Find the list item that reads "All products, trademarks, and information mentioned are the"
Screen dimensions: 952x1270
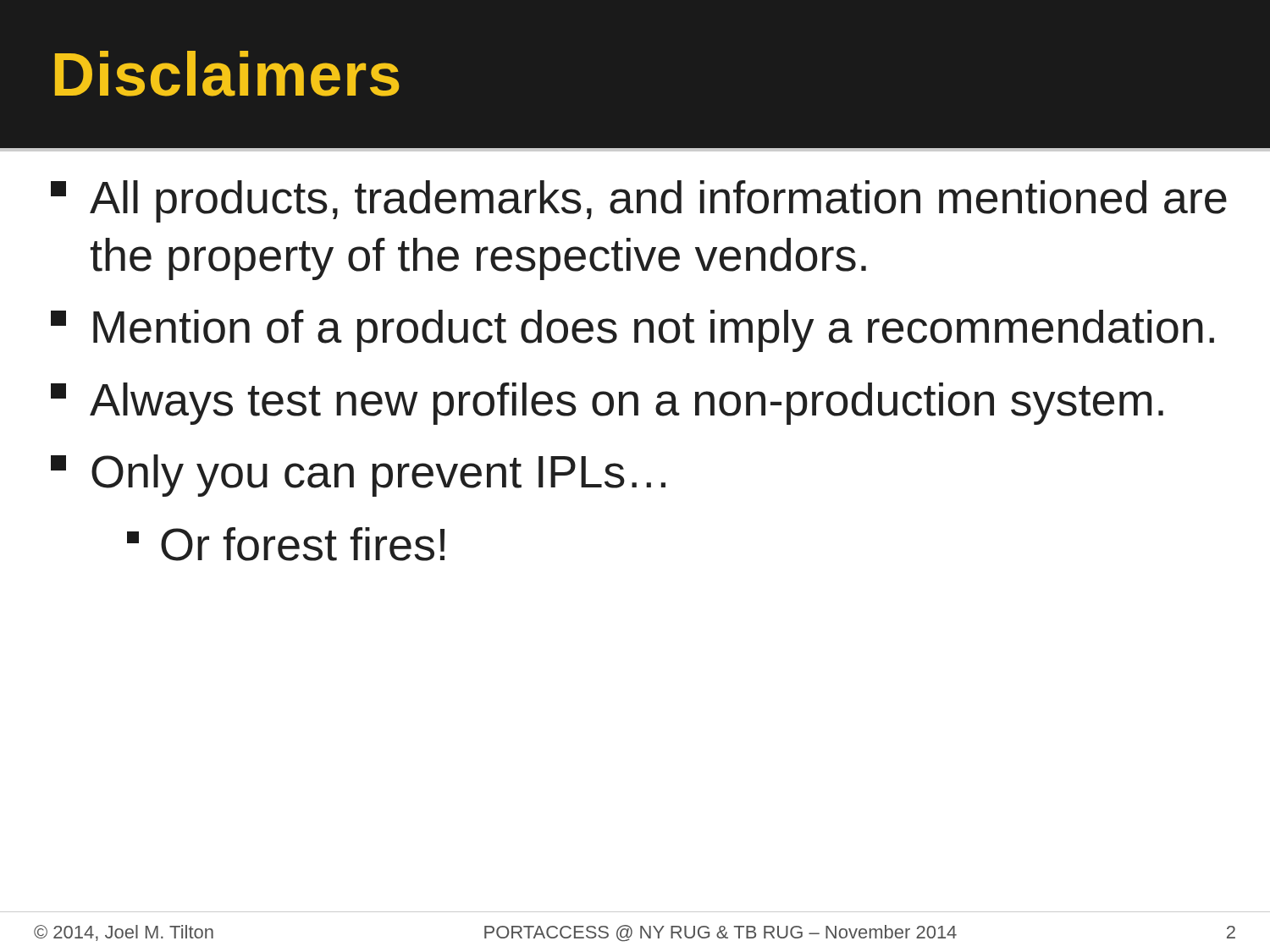pos(643,226)
